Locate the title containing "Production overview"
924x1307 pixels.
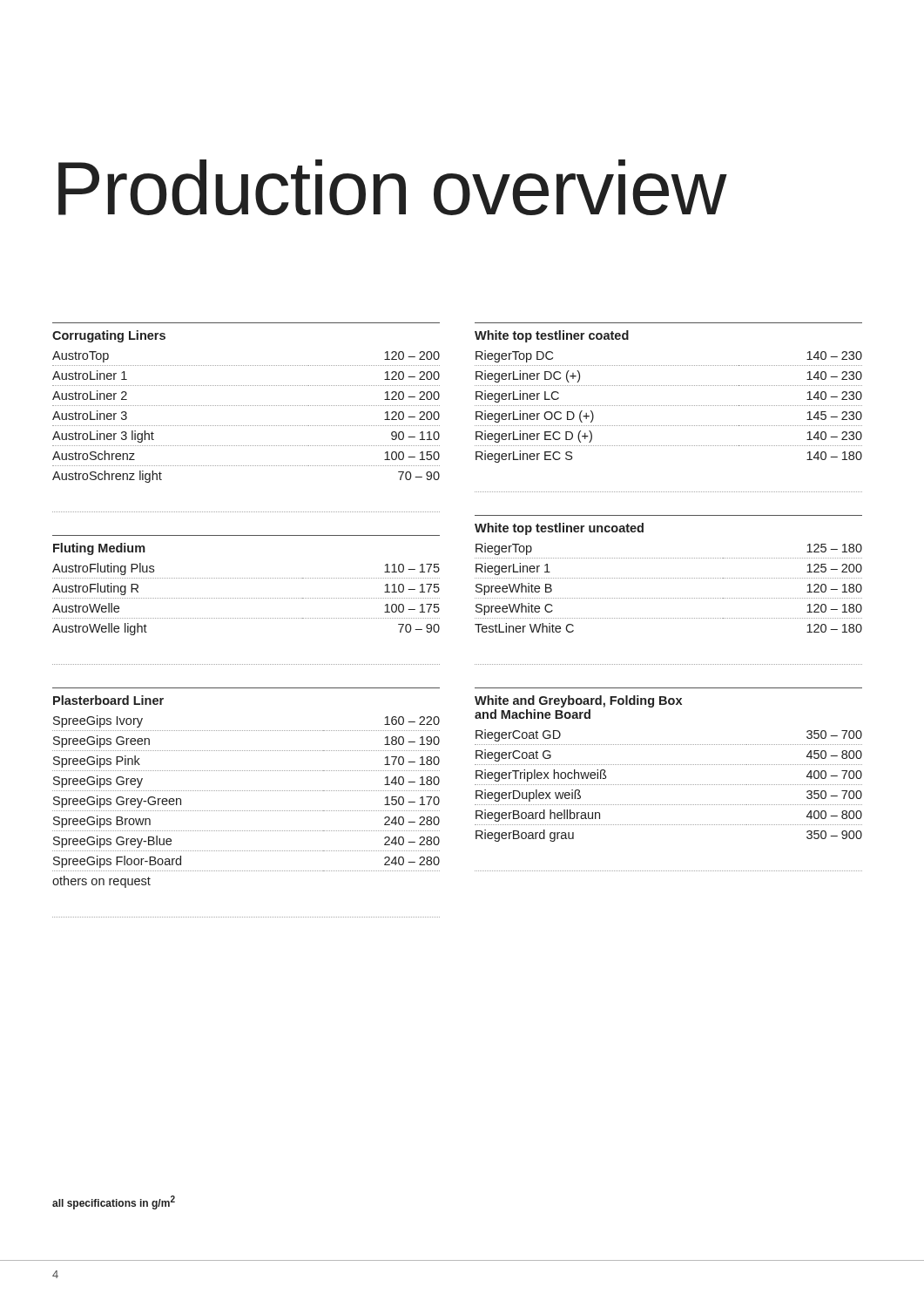point(462,188)
